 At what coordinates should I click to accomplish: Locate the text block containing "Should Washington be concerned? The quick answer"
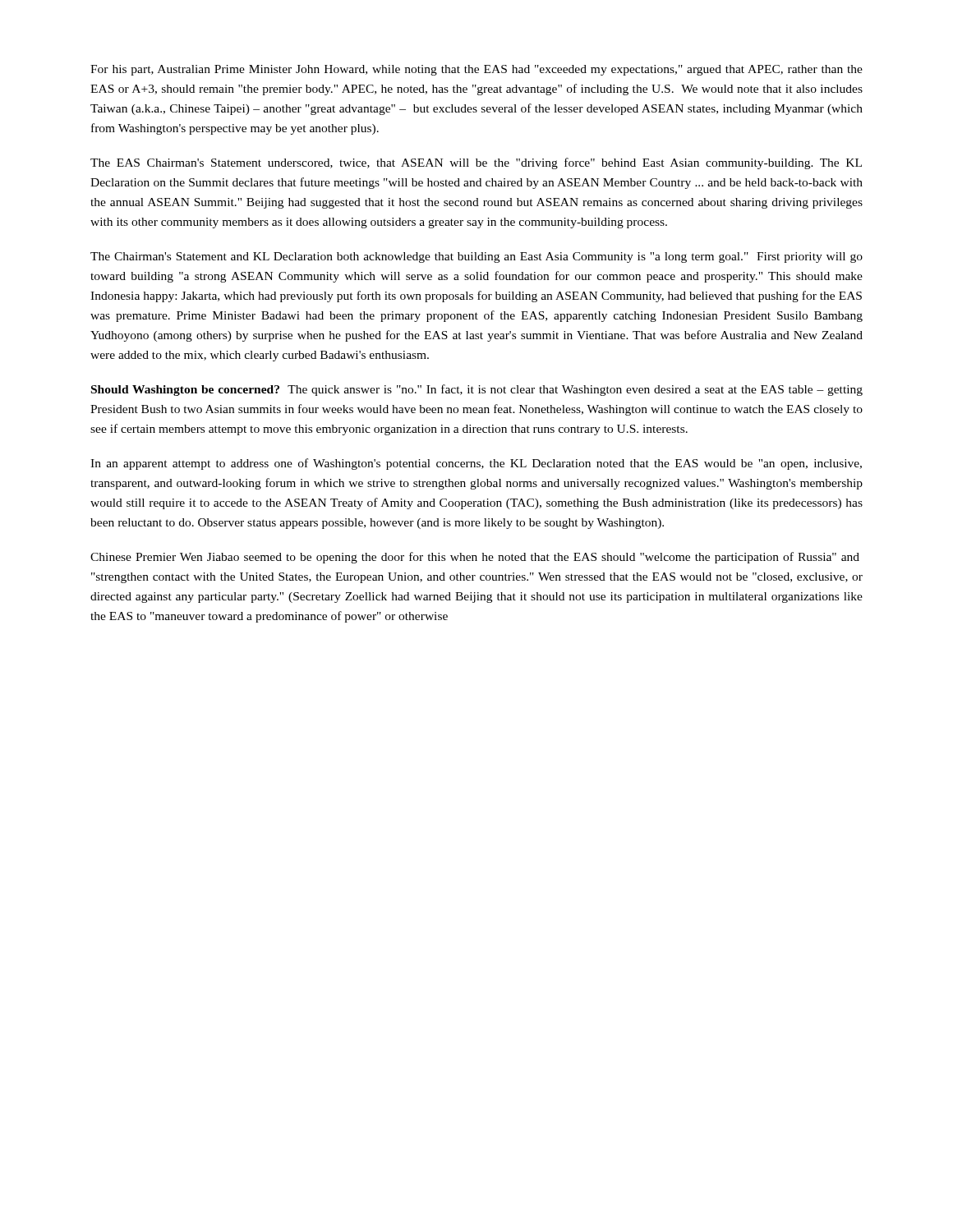click(476, 409)
